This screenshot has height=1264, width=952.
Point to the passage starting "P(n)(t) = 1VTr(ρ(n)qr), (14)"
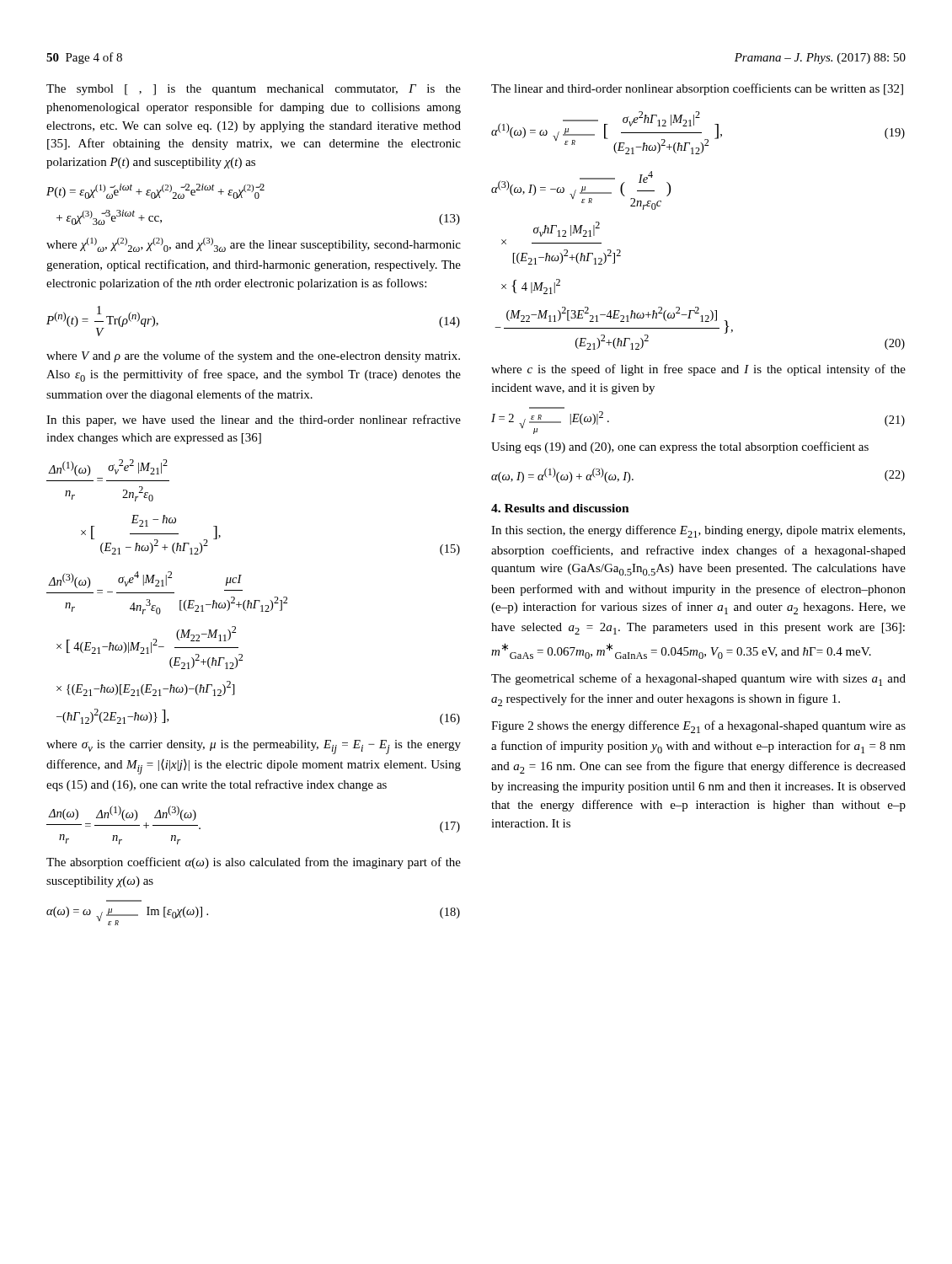(99, 321)
